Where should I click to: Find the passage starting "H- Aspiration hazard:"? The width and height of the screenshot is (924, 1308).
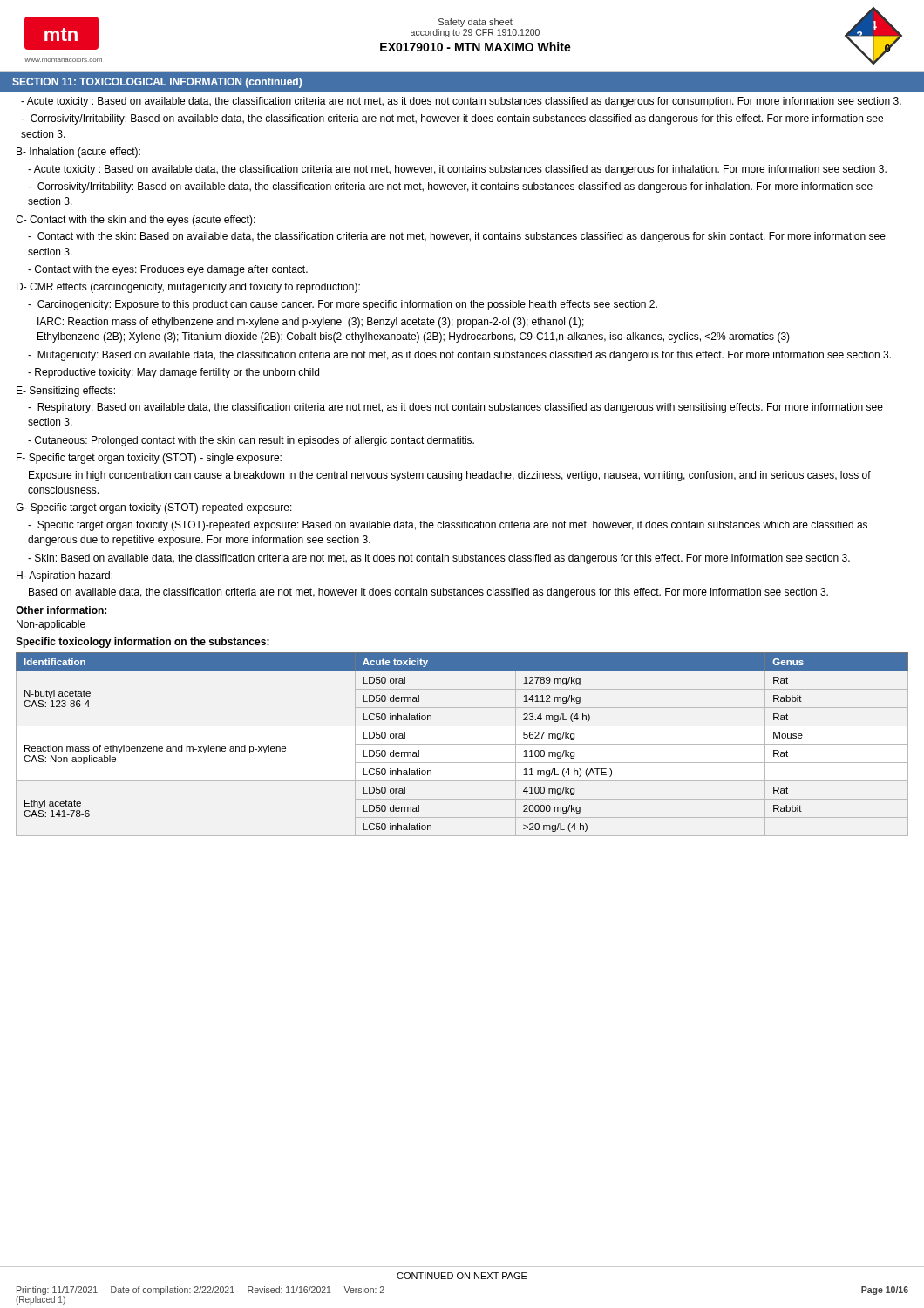pos(65,575)
